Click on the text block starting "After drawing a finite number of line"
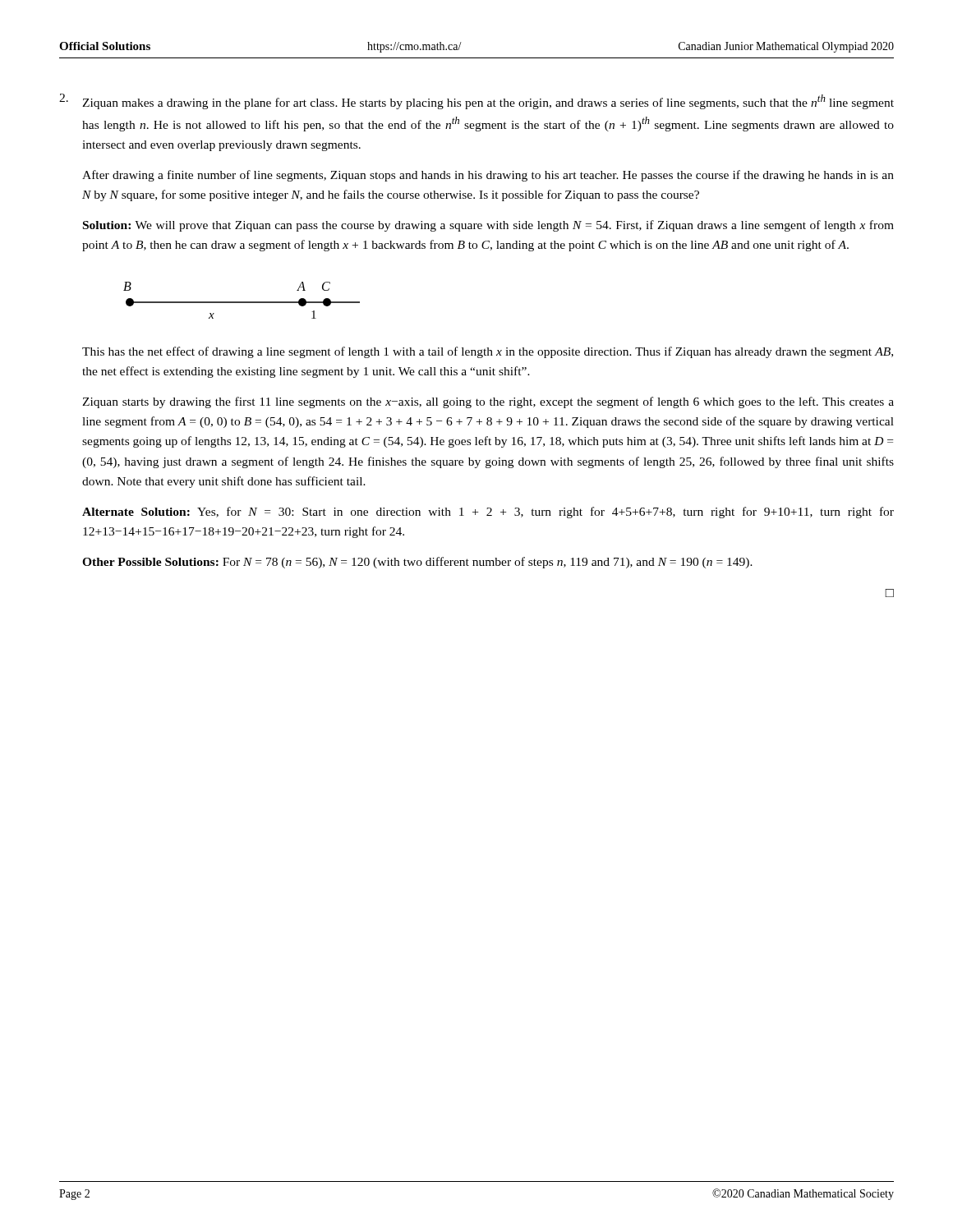Viewport: 953px width, 1232px height. (488, 185)
